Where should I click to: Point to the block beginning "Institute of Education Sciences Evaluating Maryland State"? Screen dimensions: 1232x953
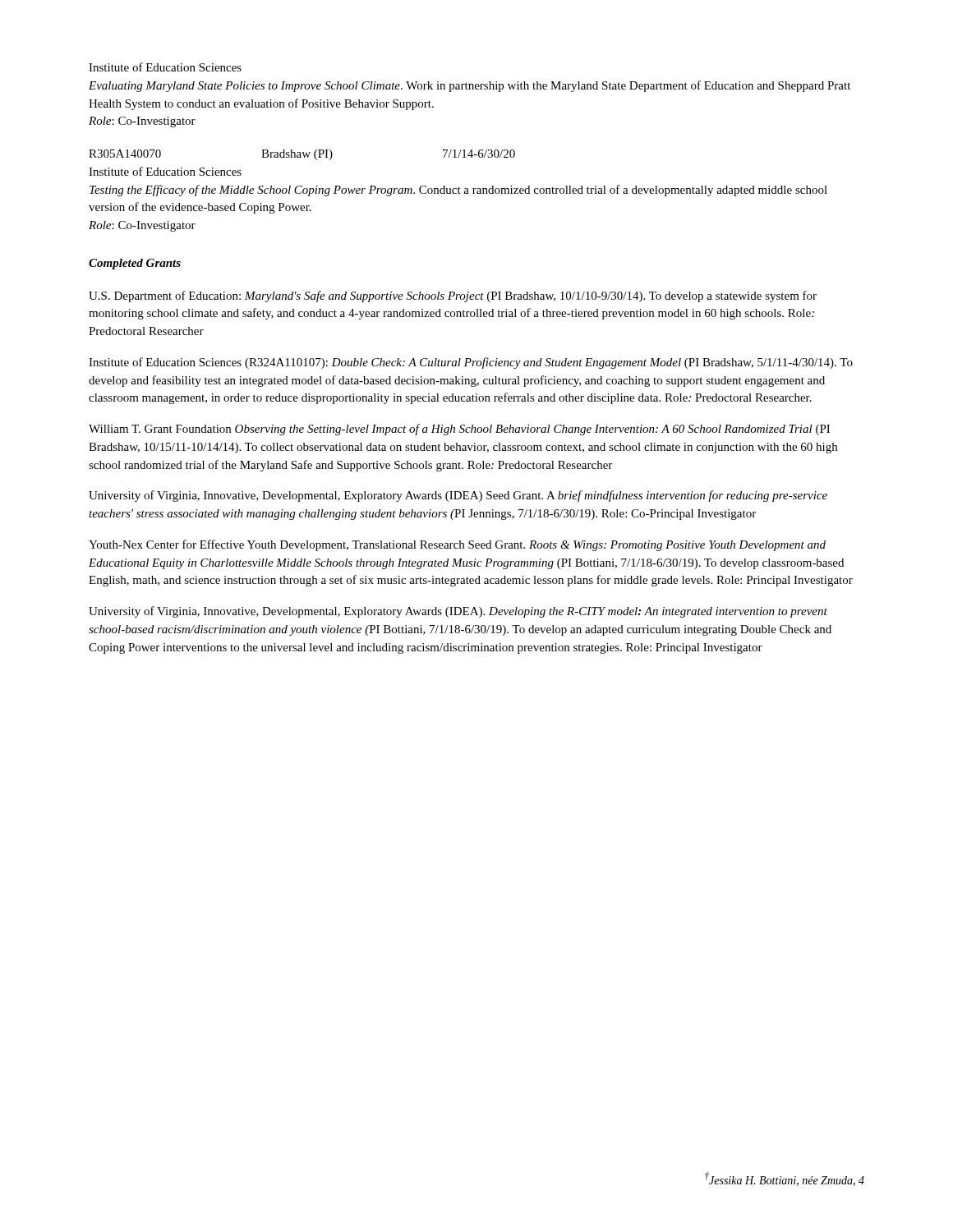tap(476, 95)
